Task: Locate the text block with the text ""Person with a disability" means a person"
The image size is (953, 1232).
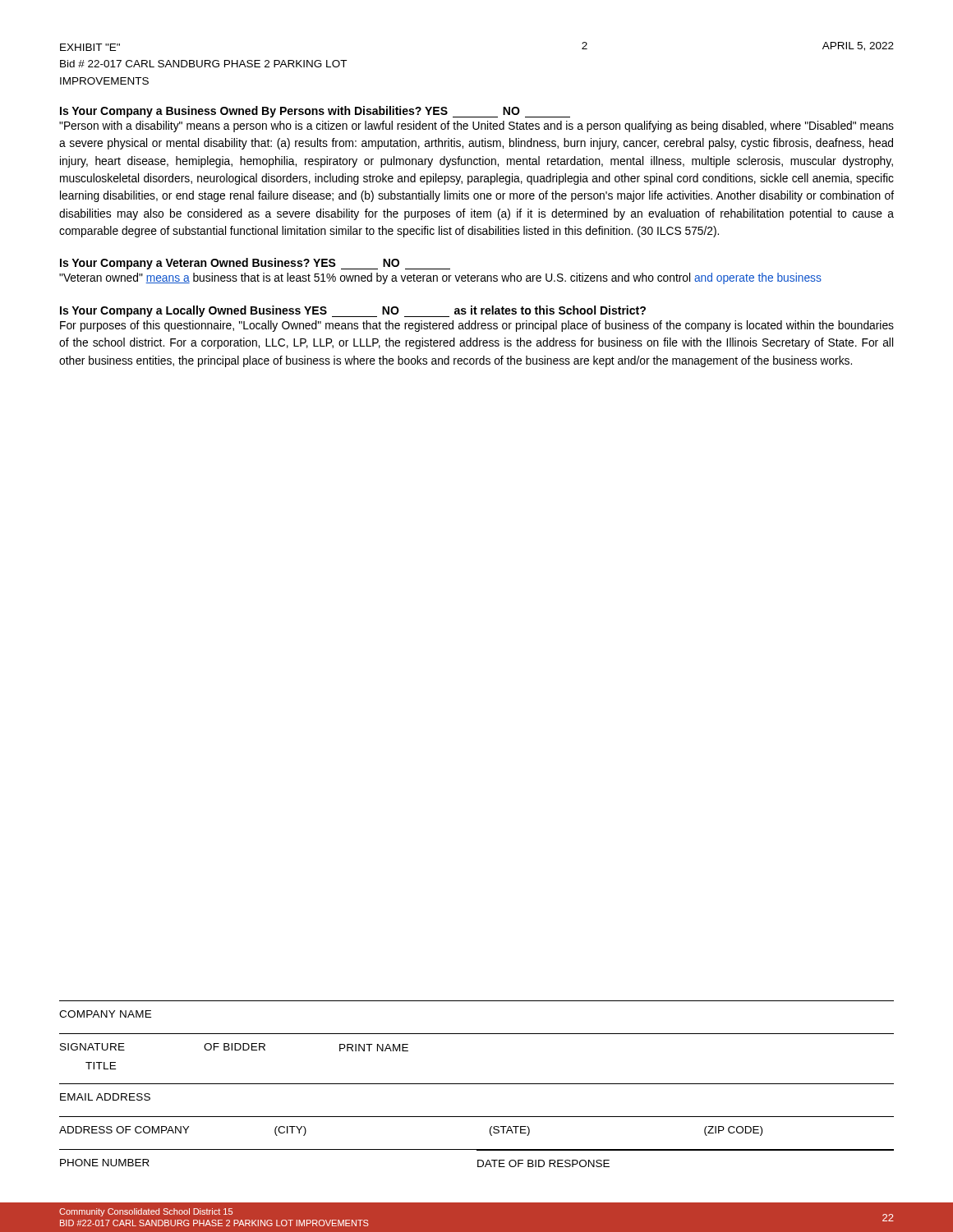Action: click(476, 179)
